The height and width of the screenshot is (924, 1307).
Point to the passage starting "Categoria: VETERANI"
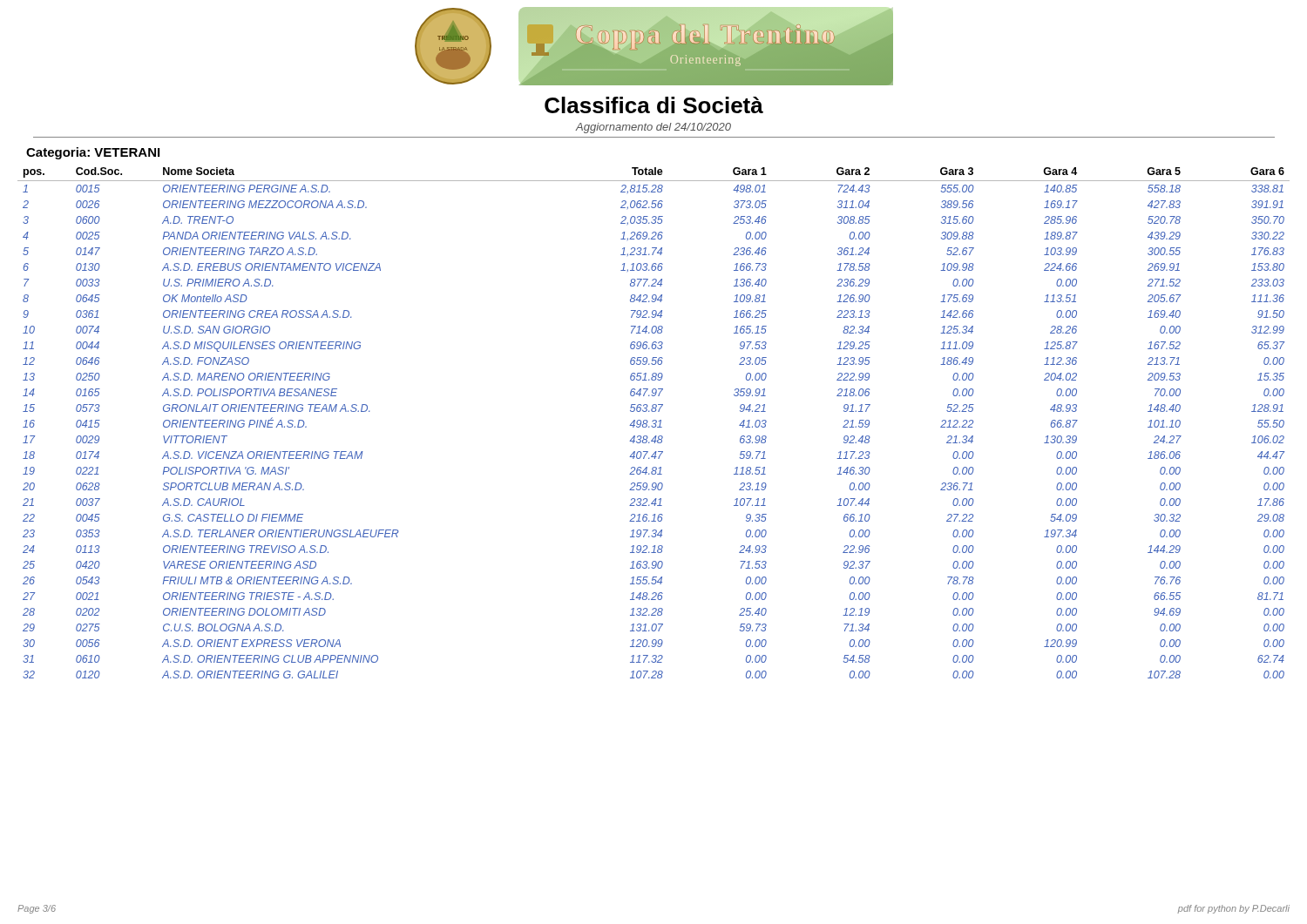tap(93, 152)
